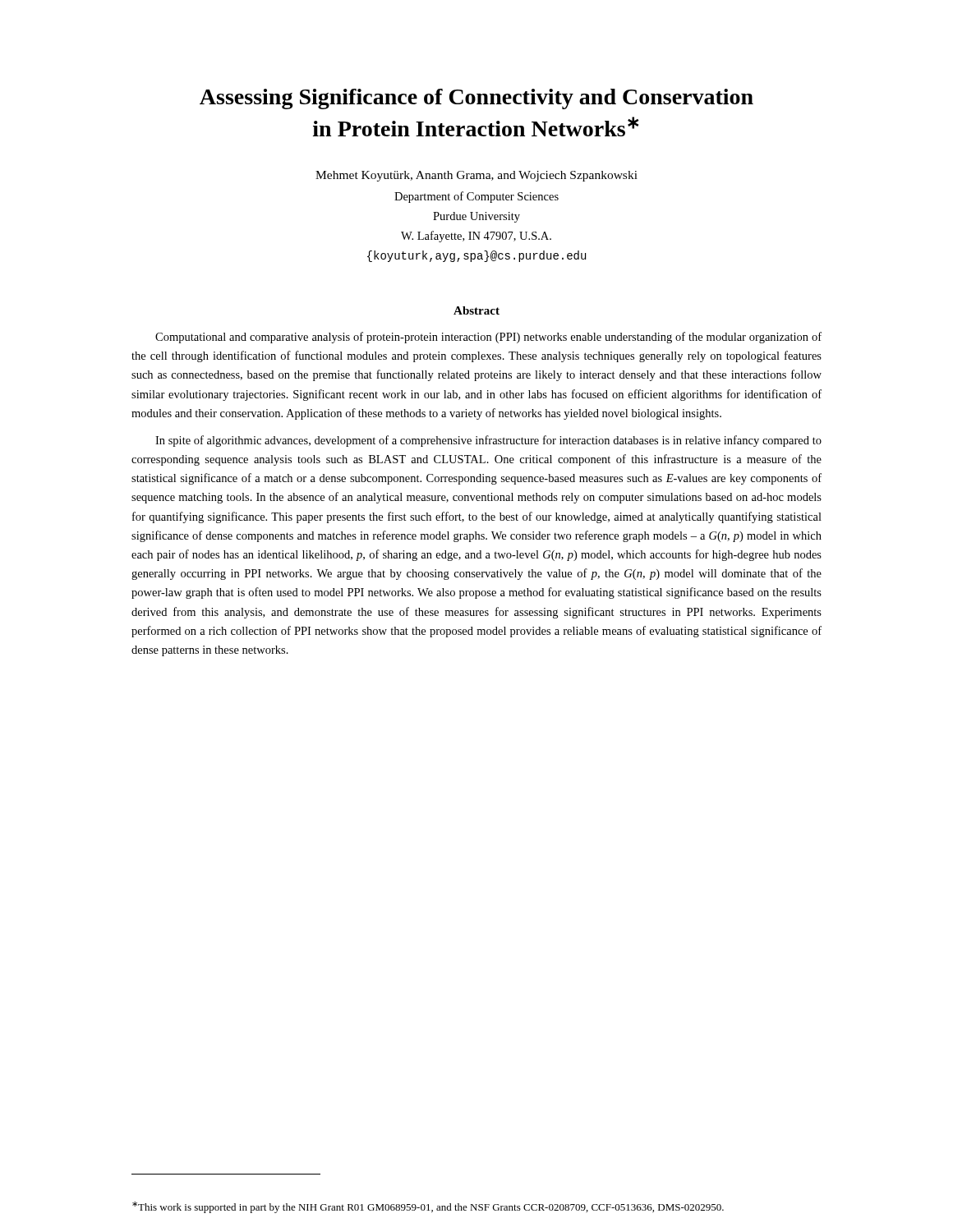The width and height of the screenshot is (953, 1232).
Task: Locate a footnote
Action: pyautogui.click(x=428, y=1206)
